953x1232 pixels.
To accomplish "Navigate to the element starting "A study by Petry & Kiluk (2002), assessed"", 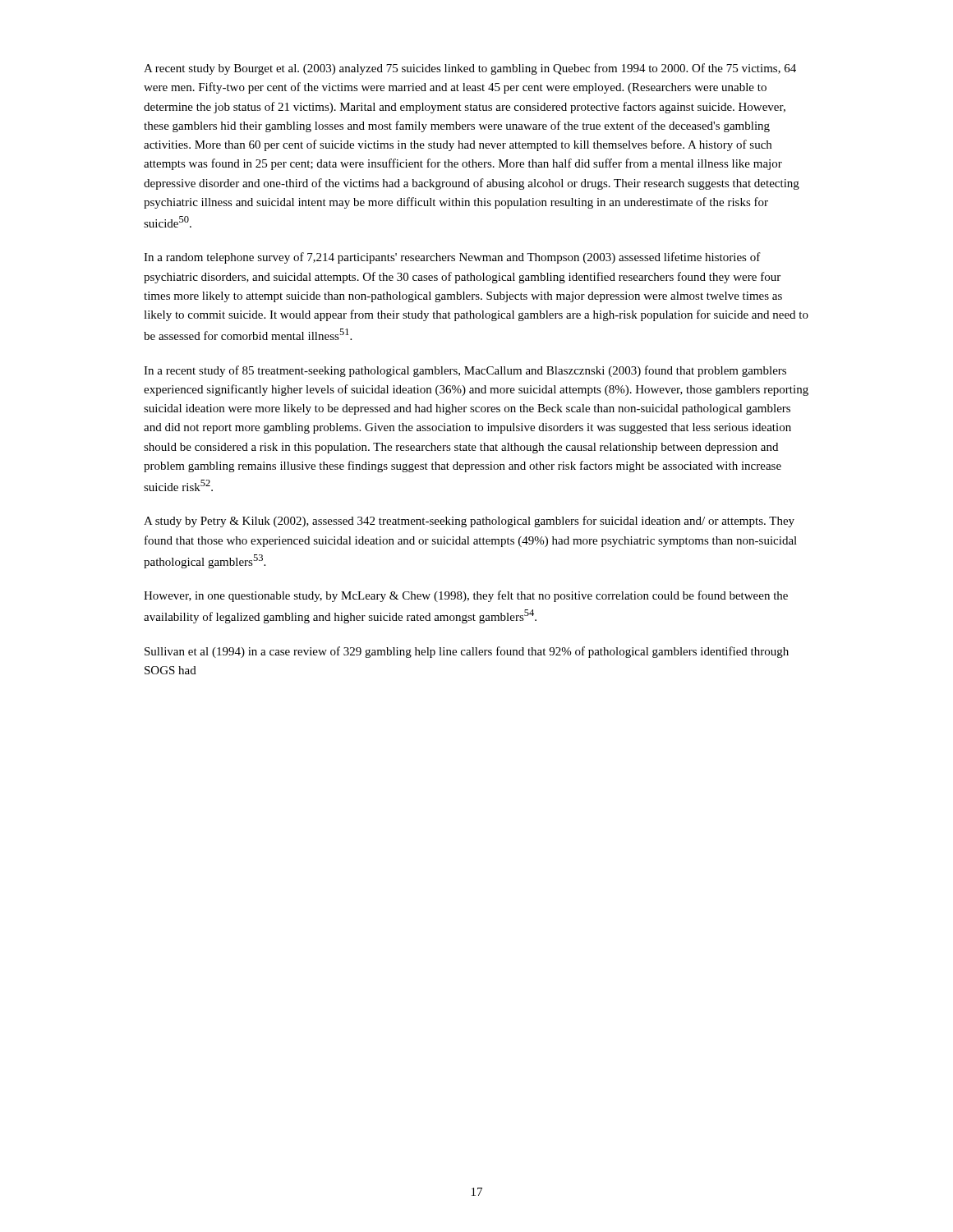I will [470, 541].
